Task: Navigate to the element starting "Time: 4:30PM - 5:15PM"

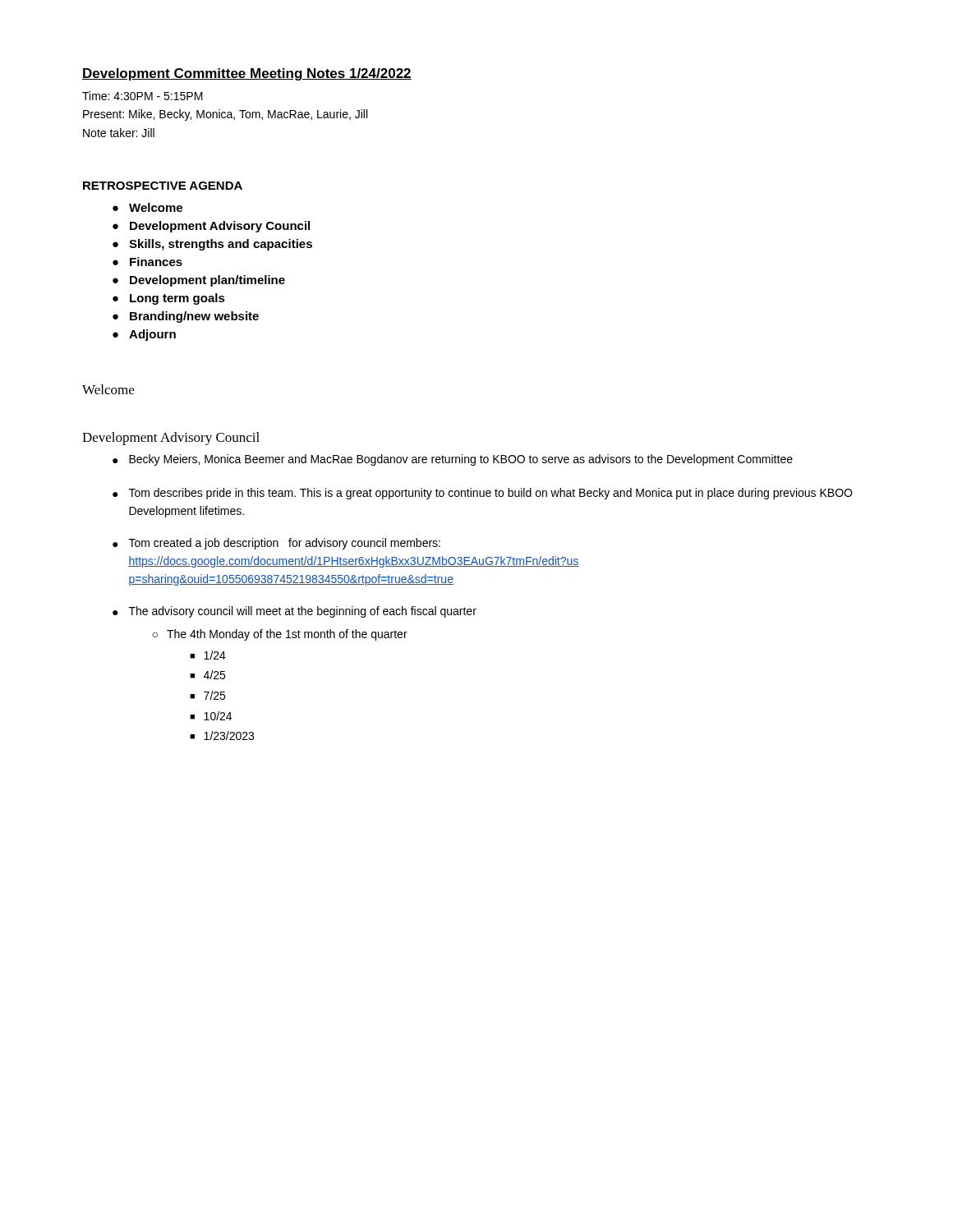Action: (143, 96)
